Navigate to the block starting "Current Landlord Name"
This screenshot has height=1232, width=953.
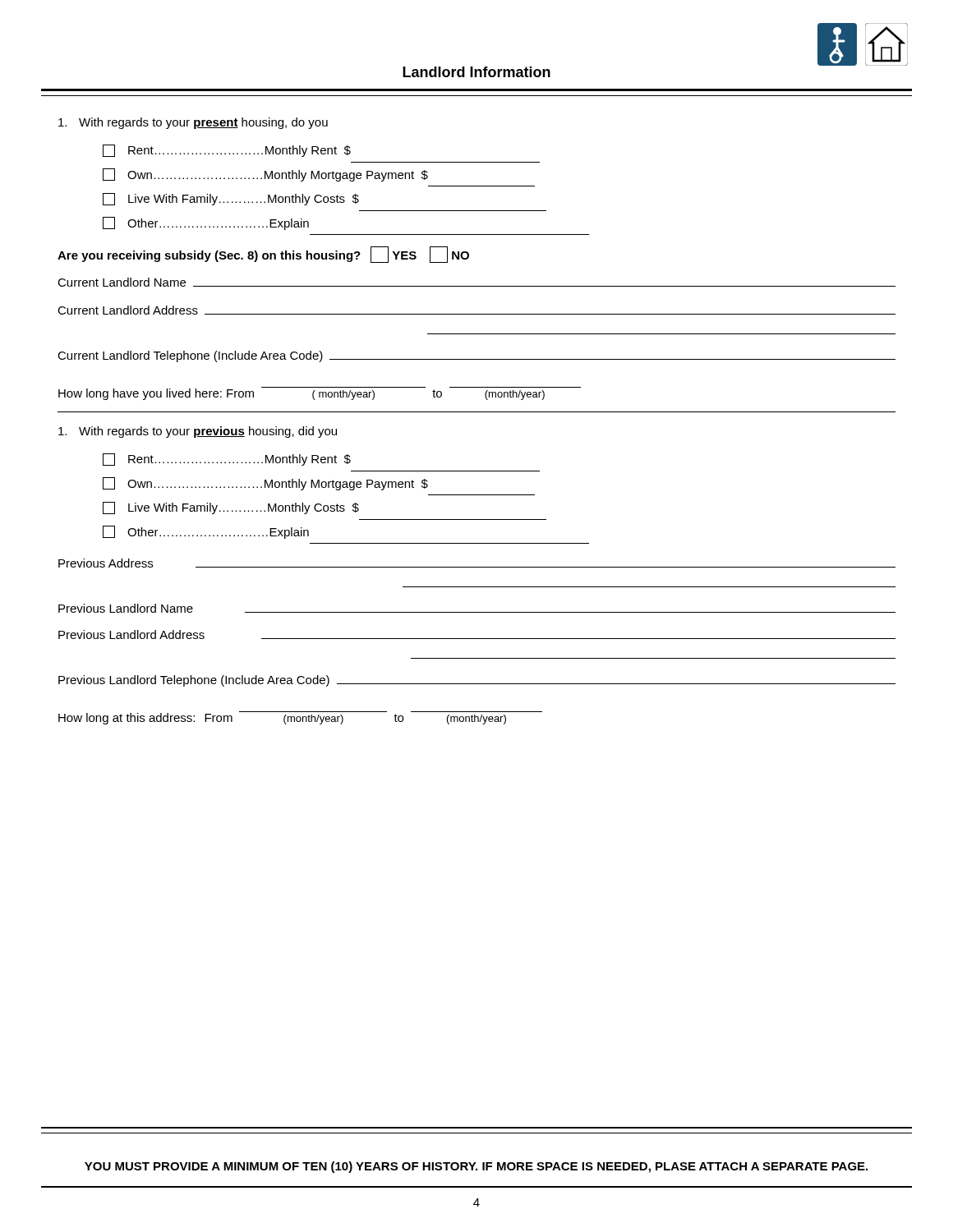[x=476, y=281]
